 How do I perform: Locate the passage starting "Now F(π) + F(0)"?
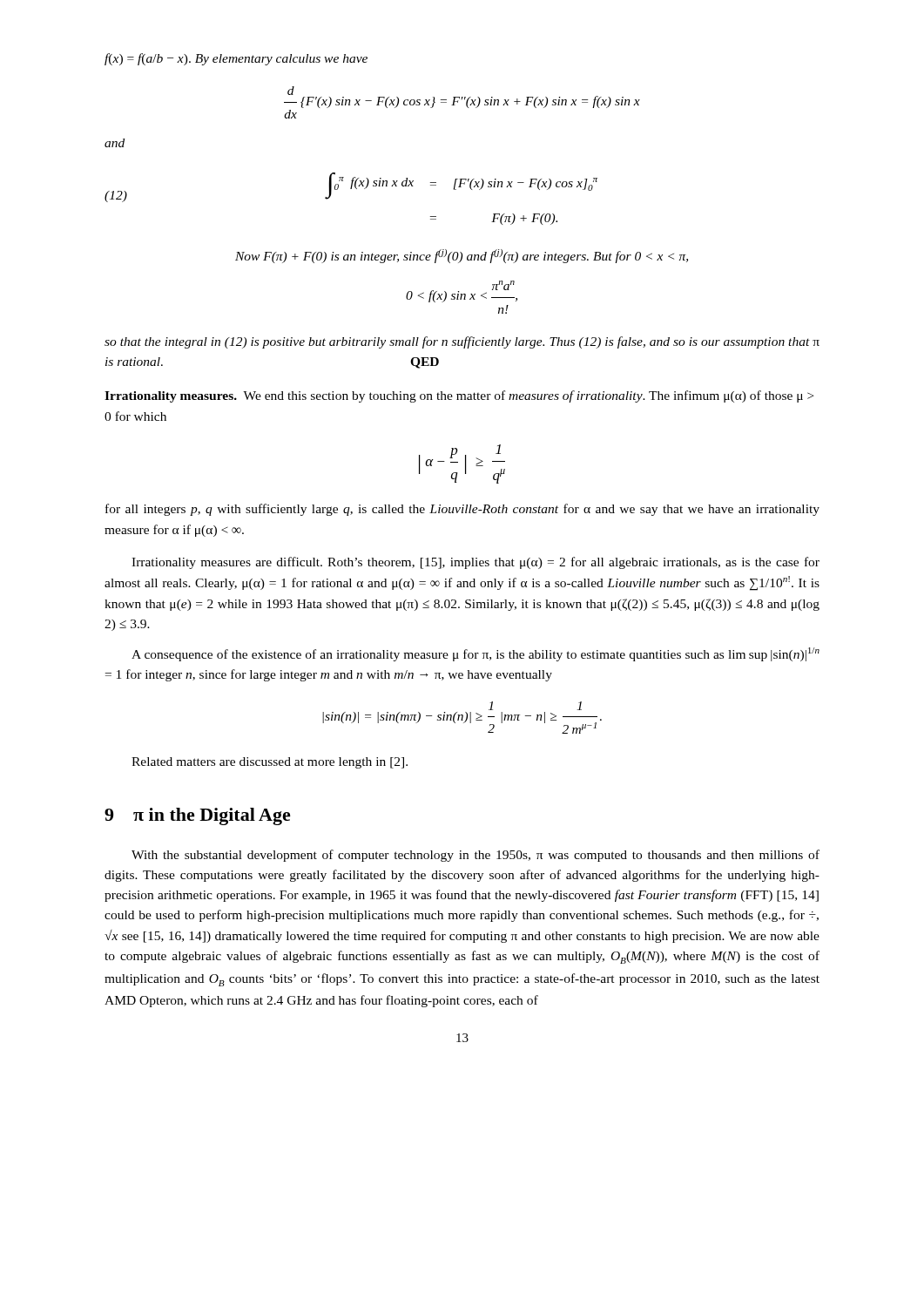click(x=462, y=255)
